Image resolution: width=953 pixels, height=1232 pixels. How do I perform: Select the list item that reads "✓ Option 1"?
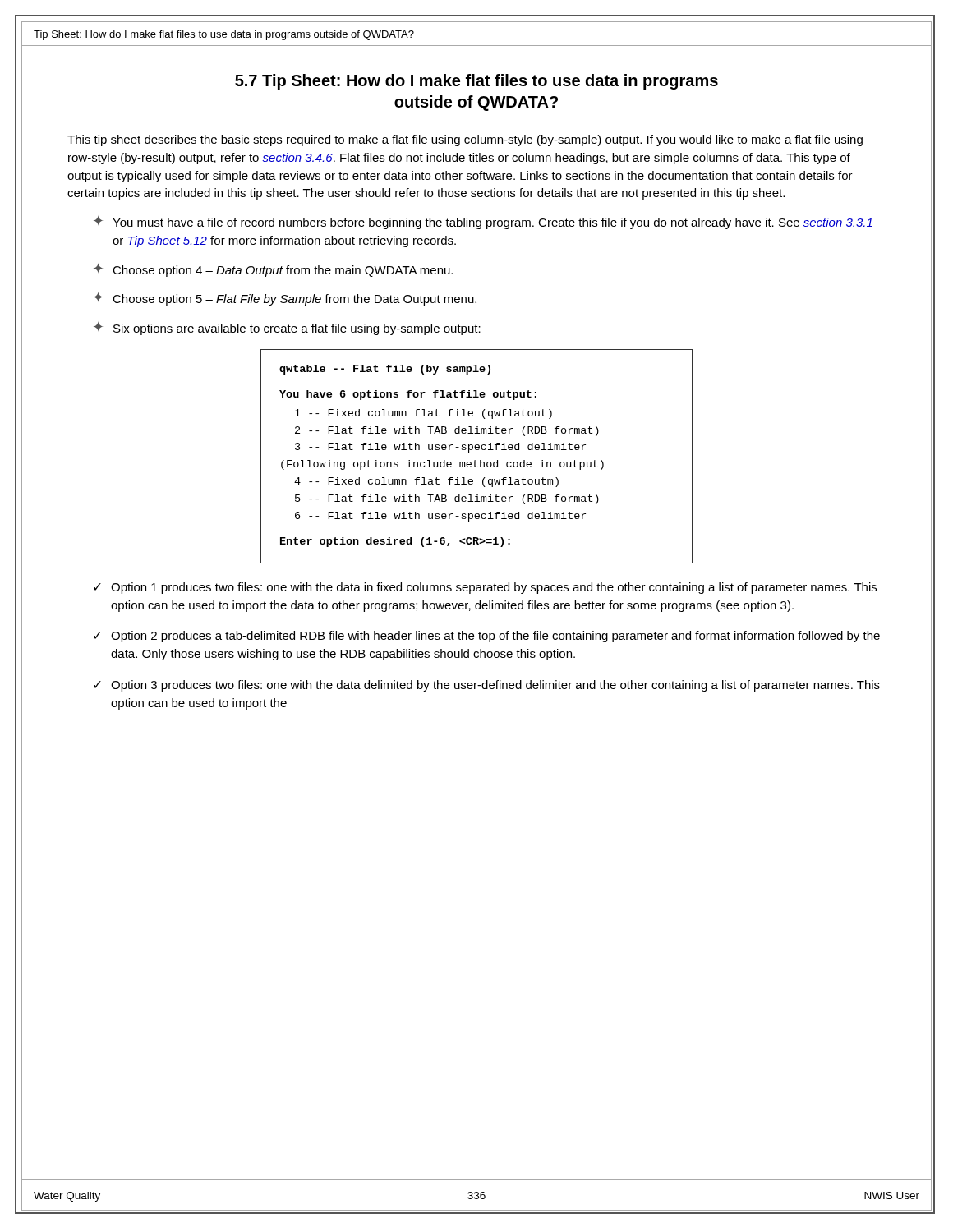coord(476,596)
